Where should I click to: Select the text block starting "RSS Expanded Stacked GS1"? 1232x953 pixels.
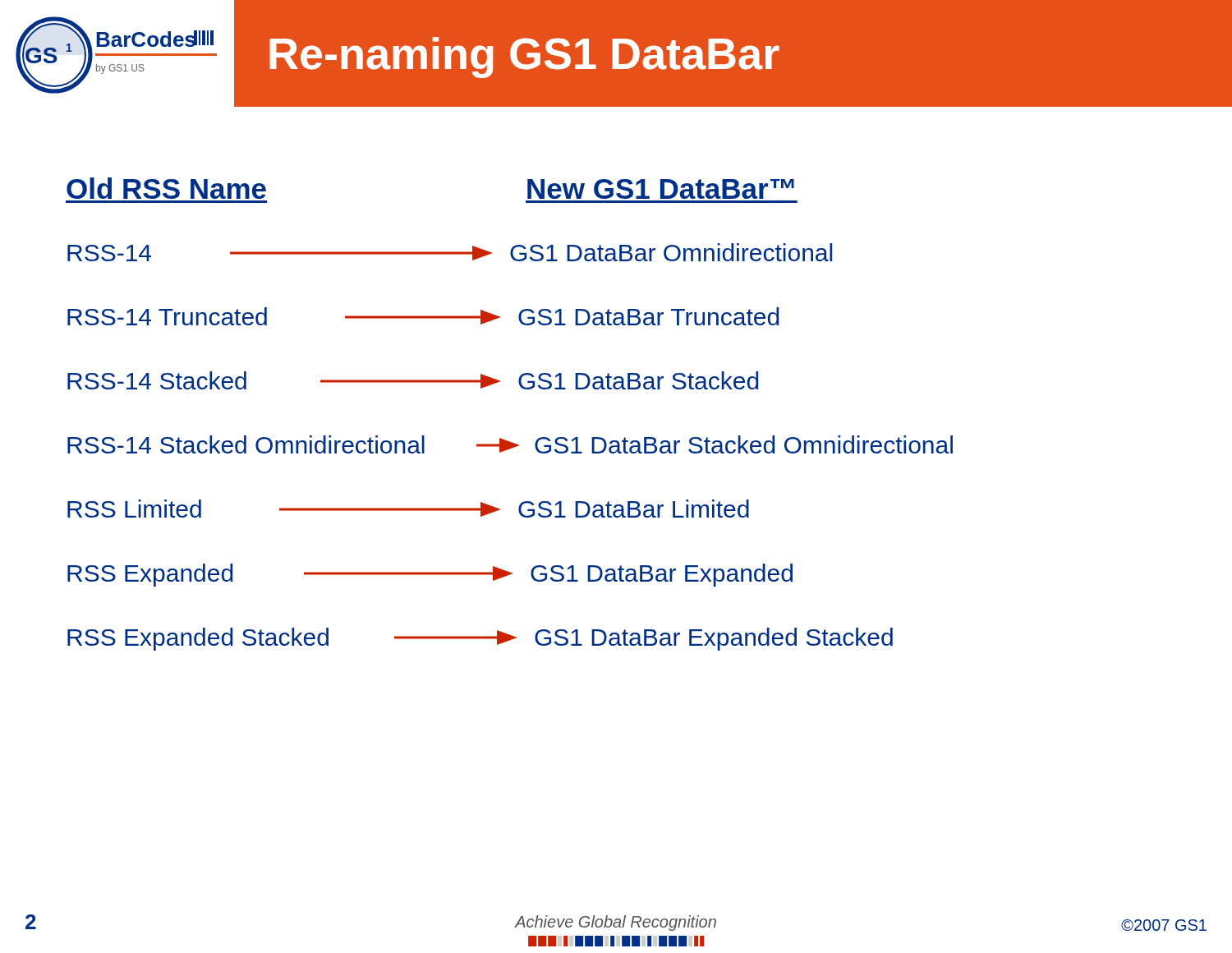tap(480, 638)
